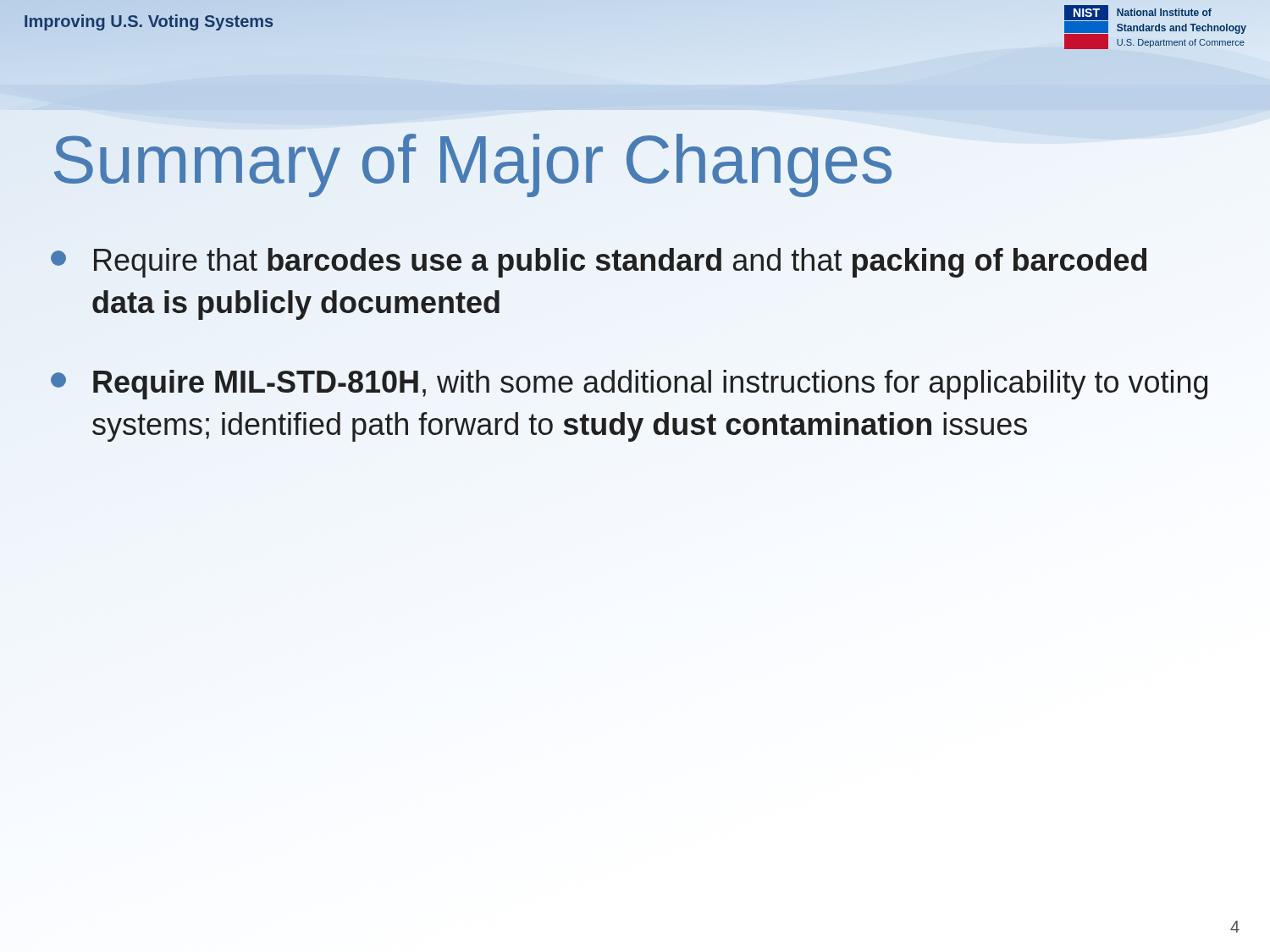Find the block on this page that starts "Require MIL-STD-810H, with"
This screenshot has width=1270, height=952.
click(x=635, y=404)
